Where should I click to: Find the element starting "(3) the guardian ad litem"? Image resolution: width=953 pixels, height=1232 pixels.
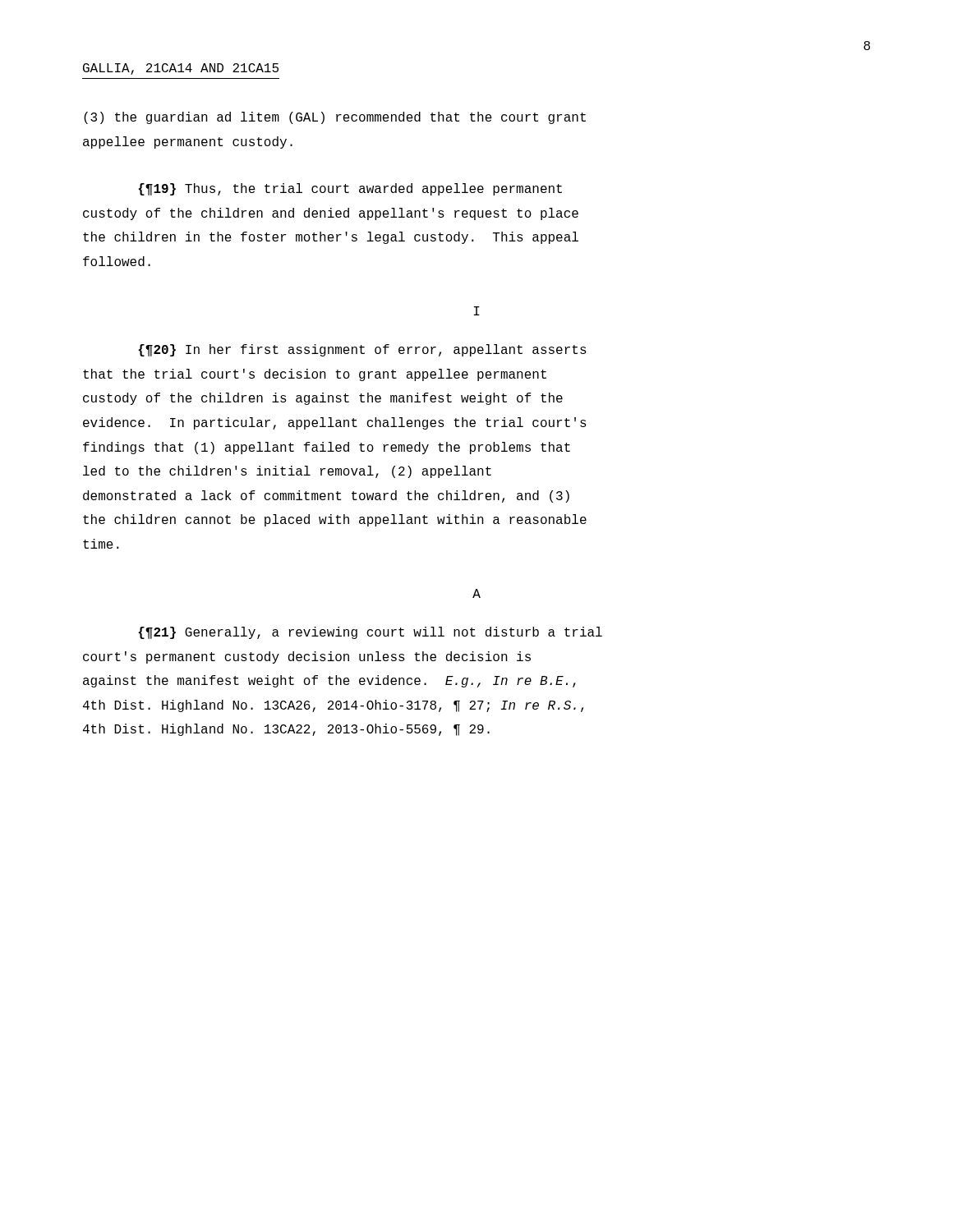tap(335, 130)
